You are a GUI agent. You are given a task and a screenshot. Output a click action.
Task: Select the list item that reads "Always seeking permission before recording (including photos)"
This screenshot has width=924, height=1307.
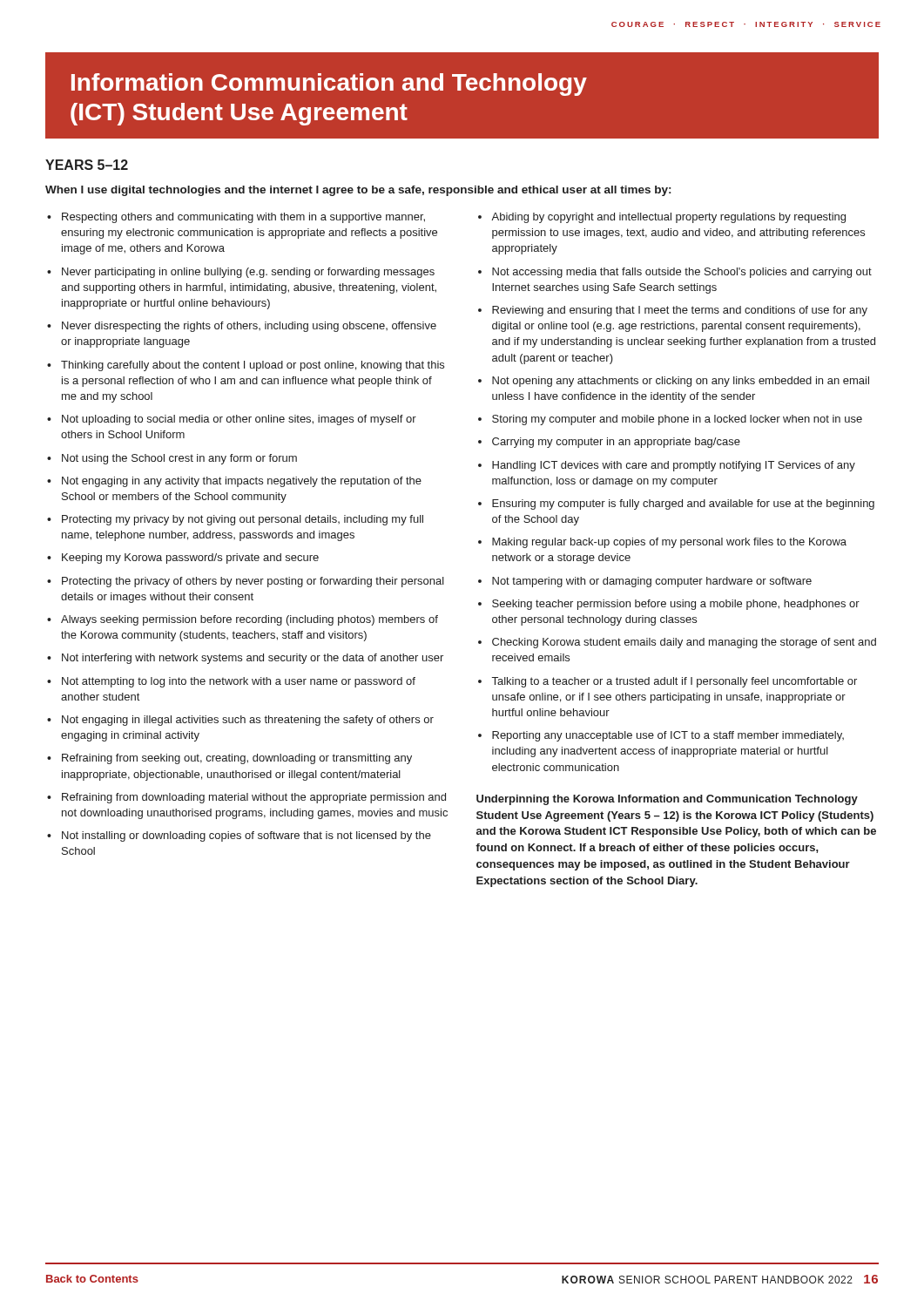pos(249,627)
